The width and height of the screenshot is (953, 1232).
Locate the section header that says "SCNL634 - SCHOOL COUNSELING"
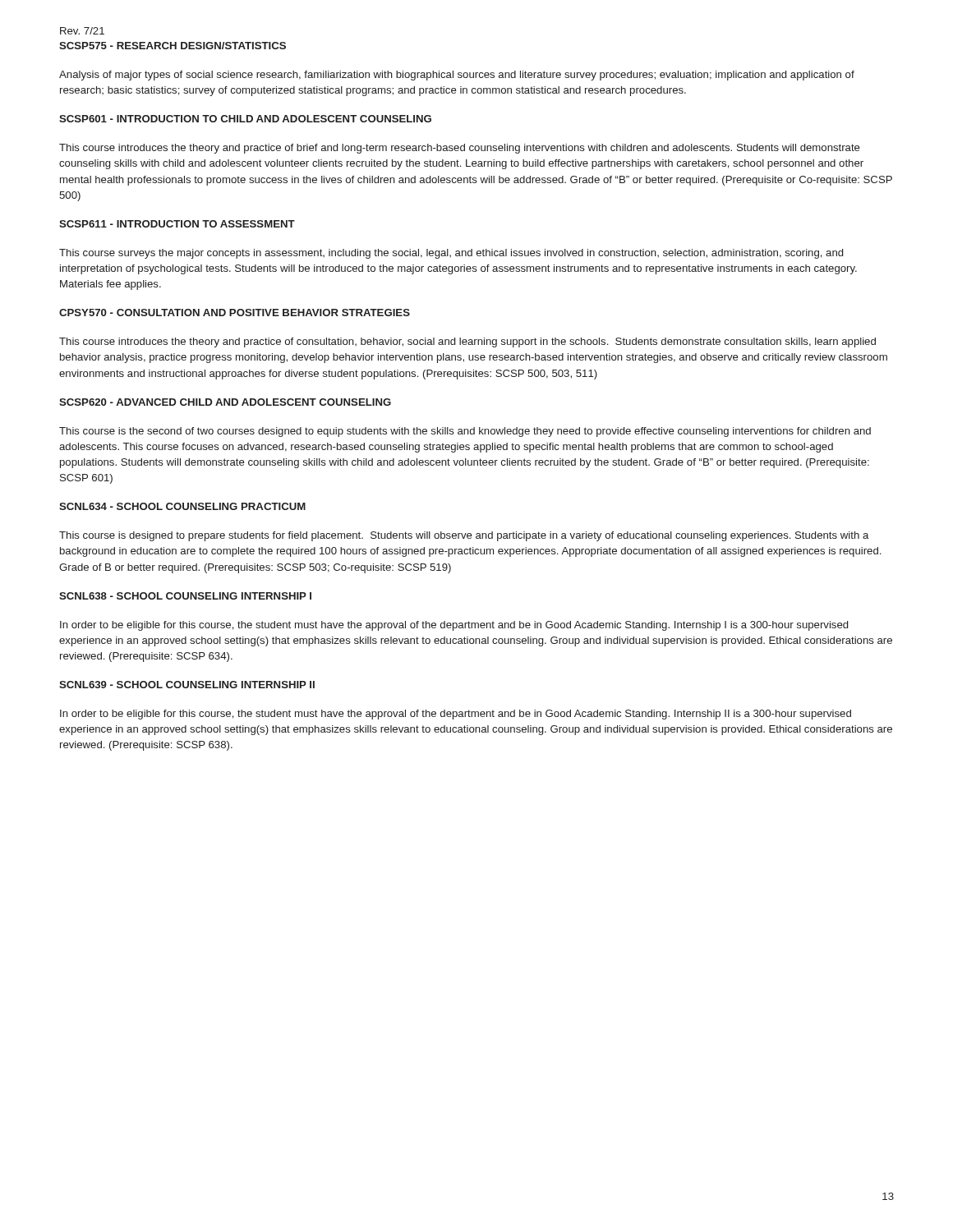182,506
